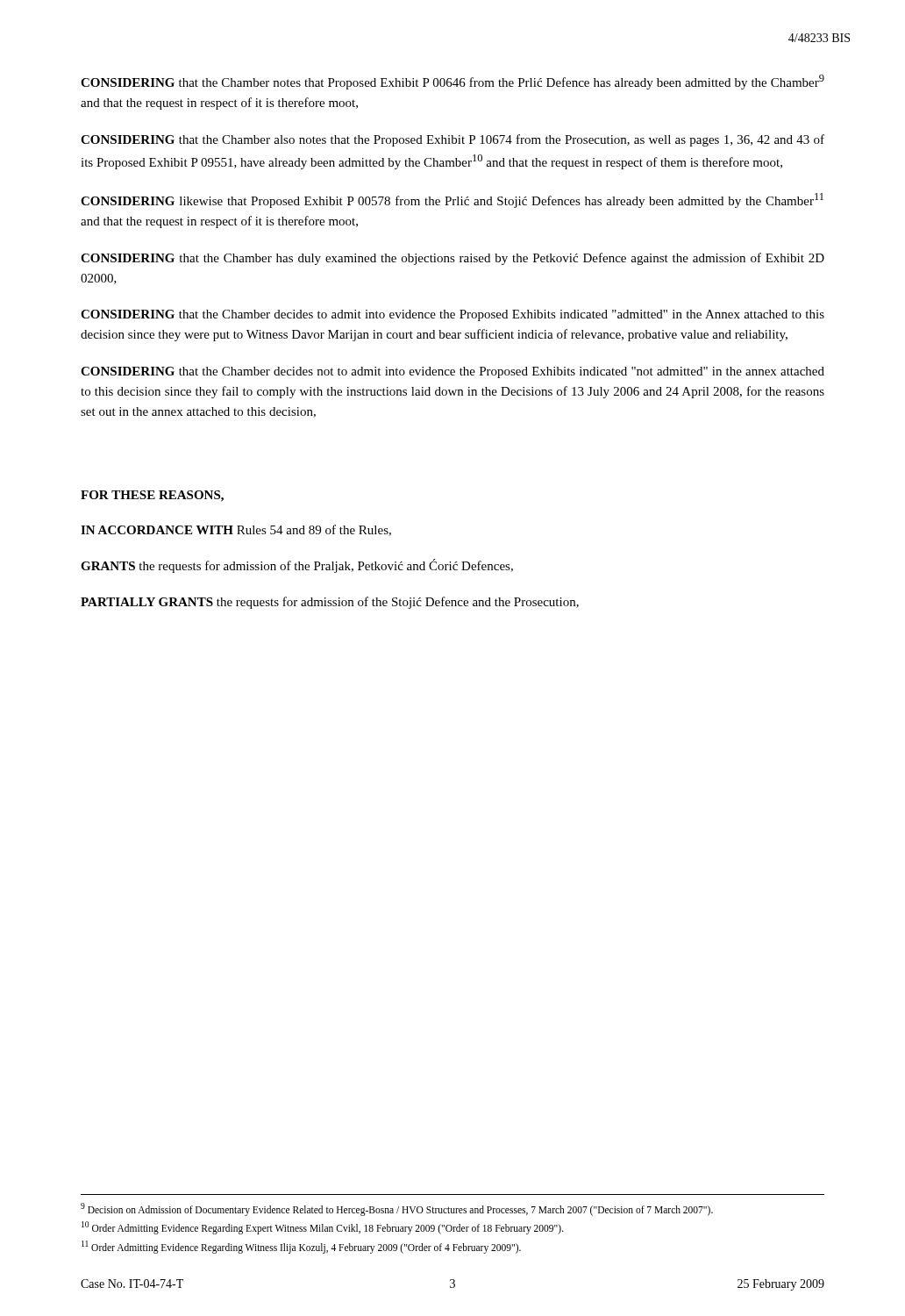This screenshot has width=905, height=1316.
Task: Locate the text block that says "GRANTS the requests for admission"
Action: pyautogui.click(x=297, y=566)
